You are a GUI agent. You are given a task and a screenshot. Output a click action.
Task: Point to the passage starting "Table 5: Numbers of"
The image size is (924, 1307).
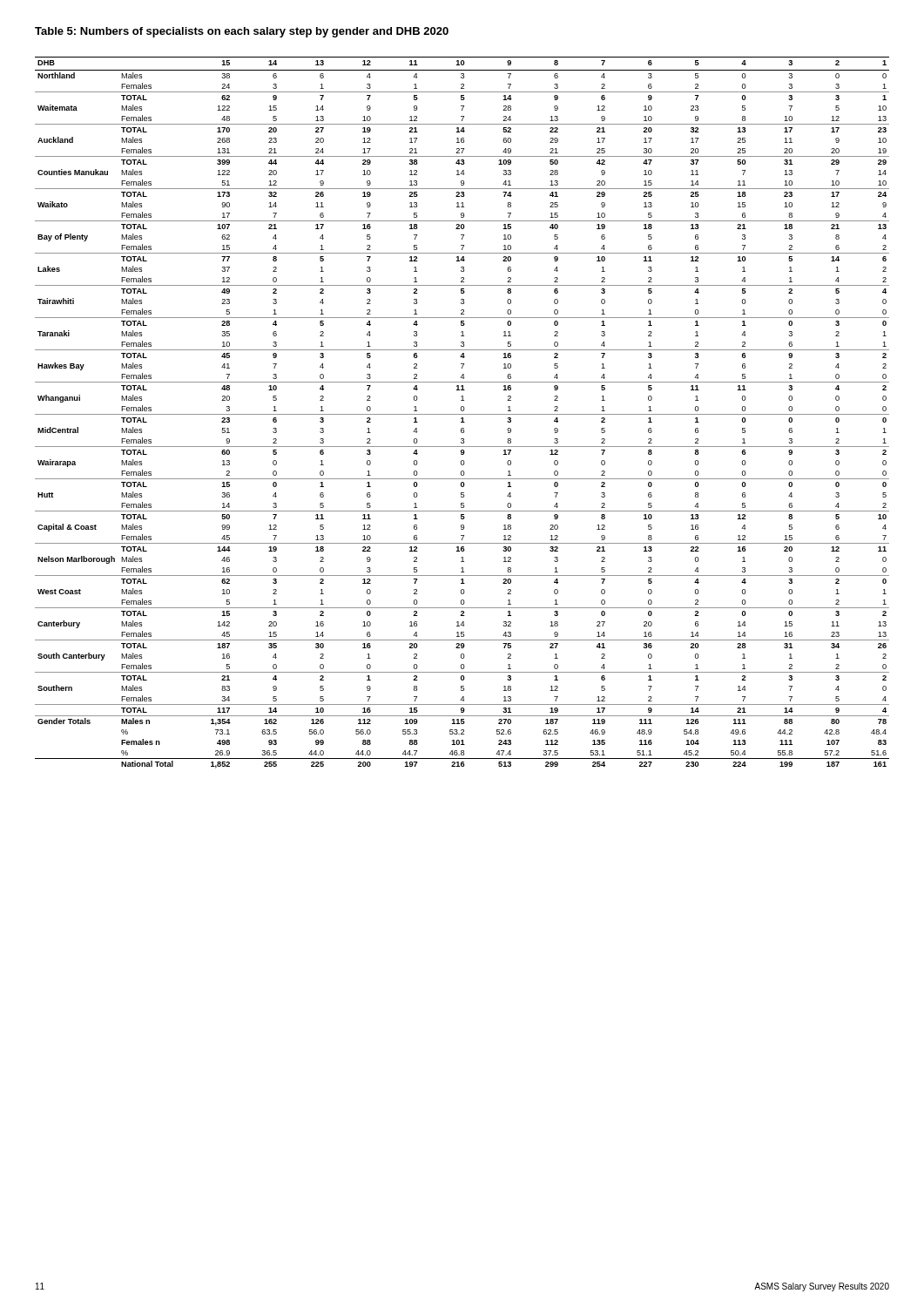pos(242,31)
